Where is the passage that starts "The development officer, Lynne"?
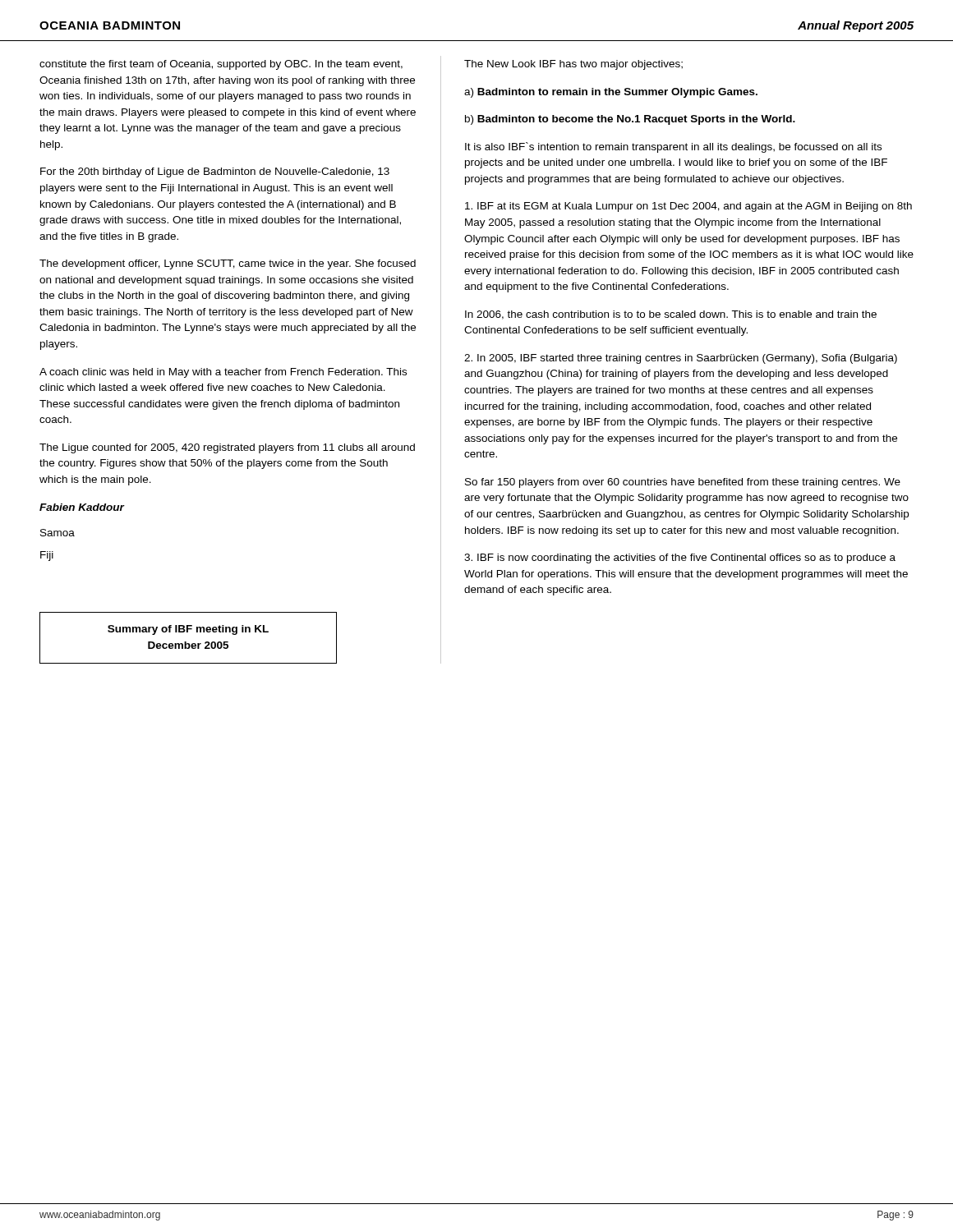The height and width of the screenshot is (1232, 953). [x=228, y=304]
